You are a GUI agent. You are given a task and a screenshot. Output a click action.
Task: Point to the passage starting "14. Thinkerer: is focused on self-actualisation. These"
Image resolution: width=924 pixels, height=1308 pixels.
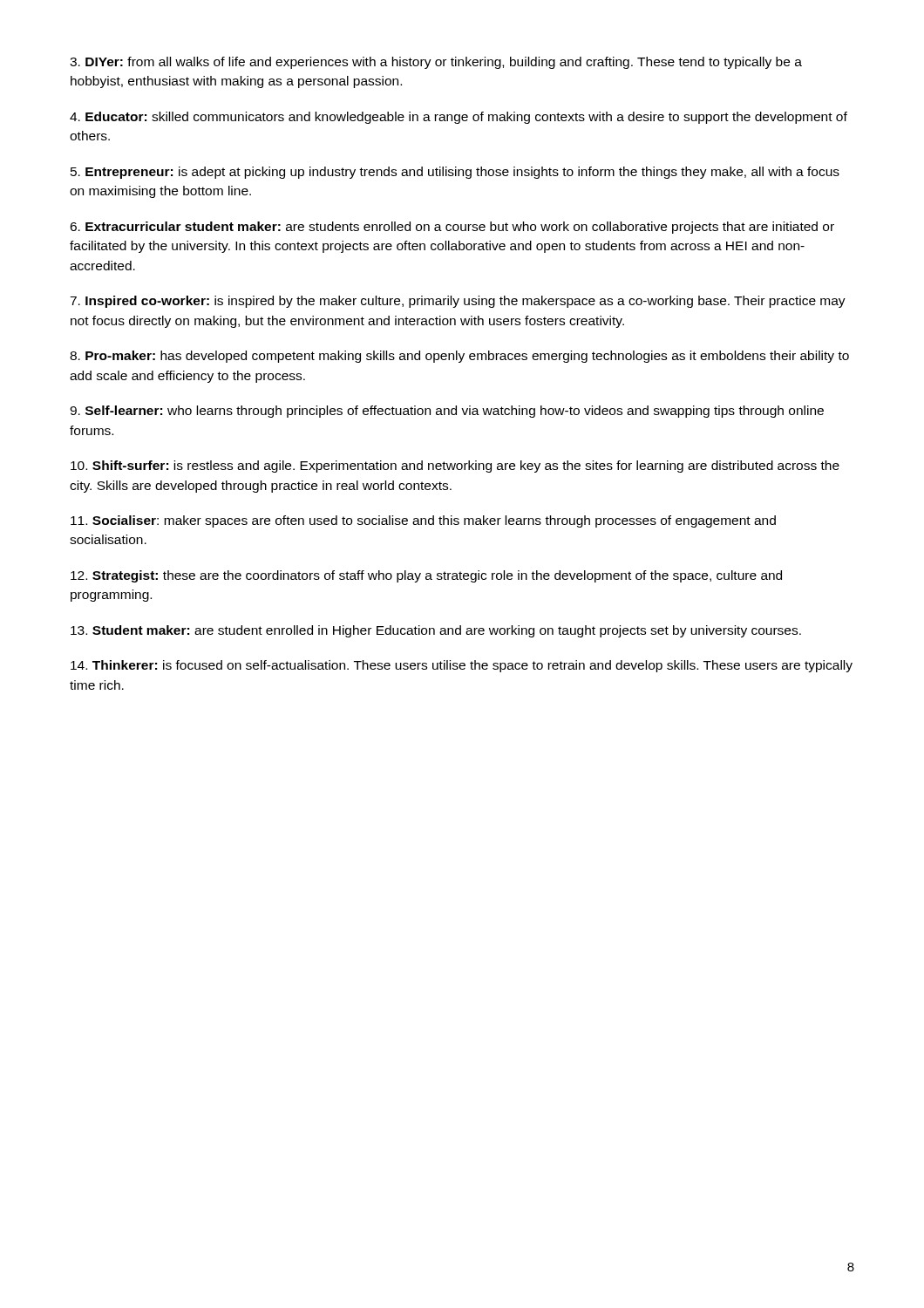(x=461, y=675)
